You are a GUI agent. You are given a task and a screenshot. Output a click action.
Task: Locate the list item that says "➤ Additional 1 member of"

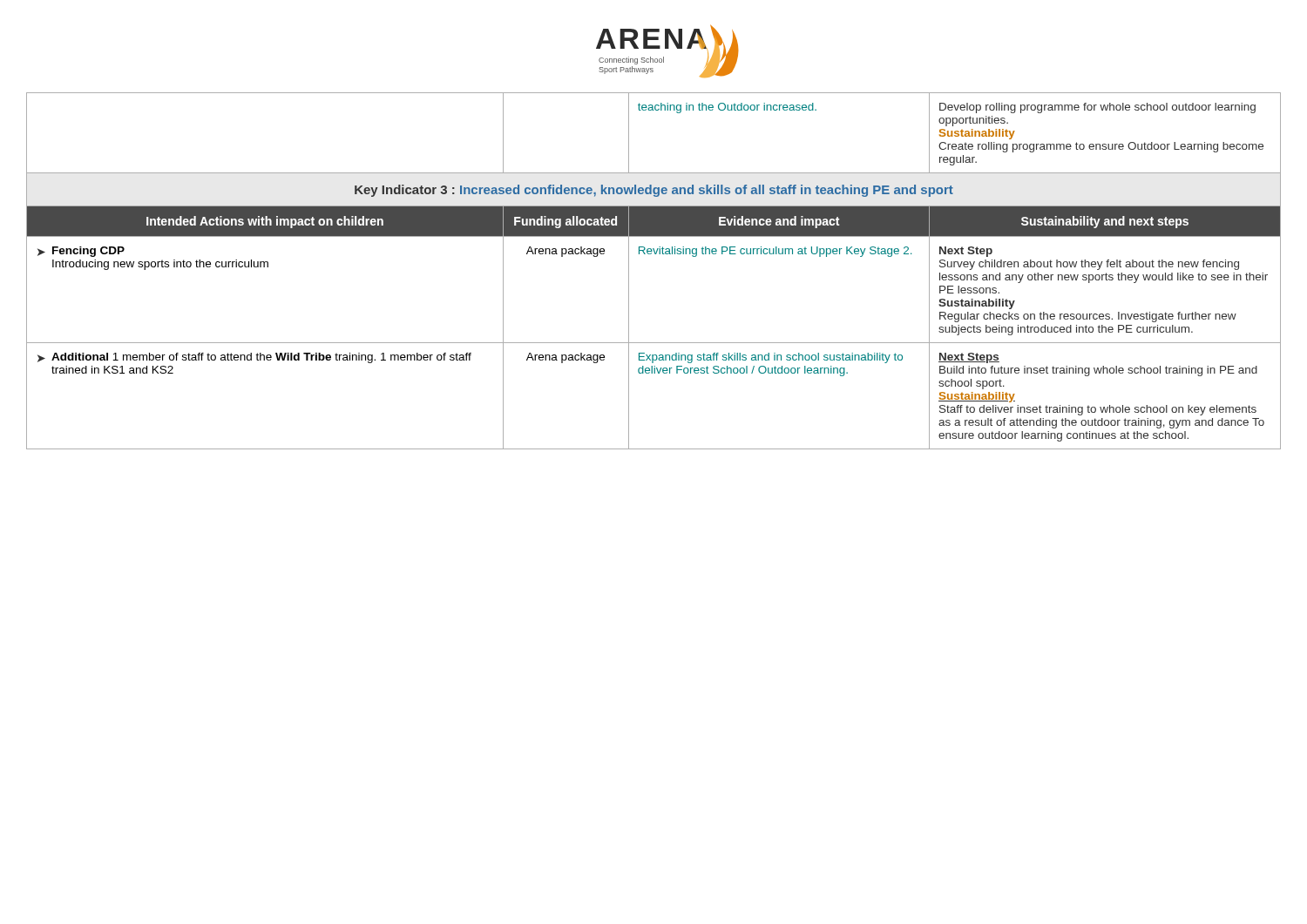pyautogui.click(x=265, y=363)
